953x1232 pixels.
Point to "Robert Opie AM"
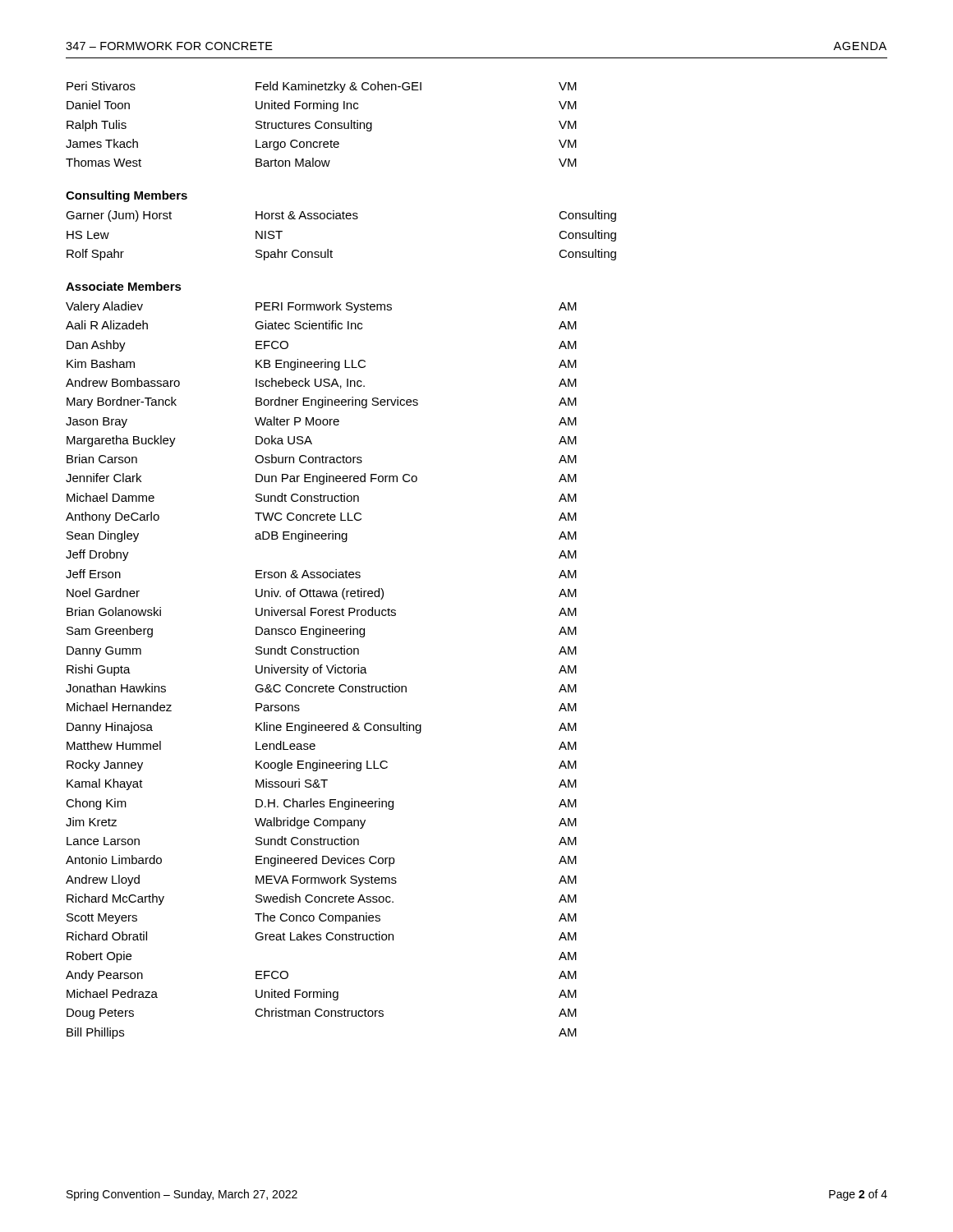point(101,956)
